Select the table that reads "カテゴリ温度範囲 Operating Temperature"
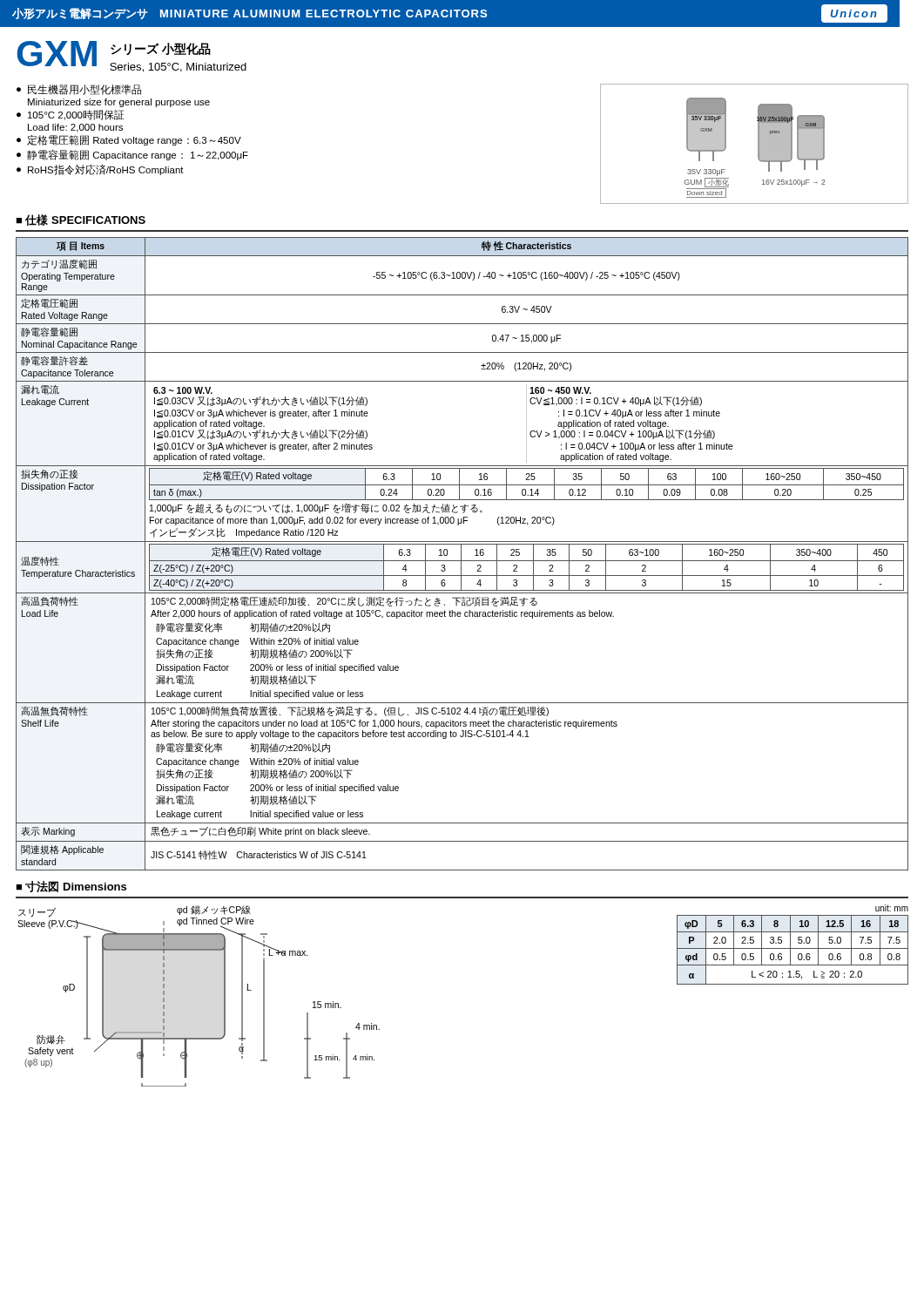Image resolution: width=924 pixels, height=1307 pixels. coord(462,554)
